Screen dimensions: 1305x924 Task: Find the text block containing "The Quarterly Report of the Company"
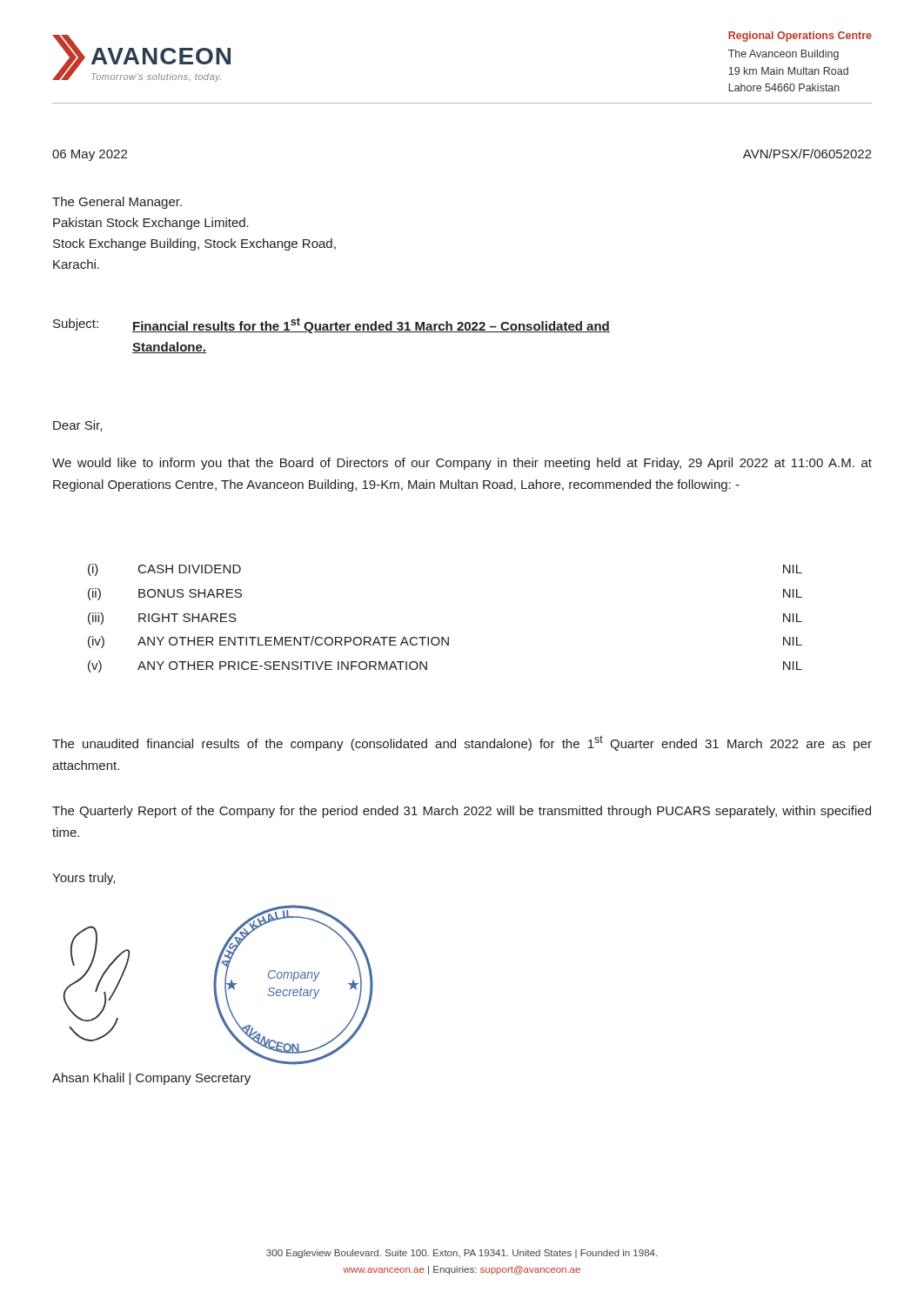click(x=462, y=821)
